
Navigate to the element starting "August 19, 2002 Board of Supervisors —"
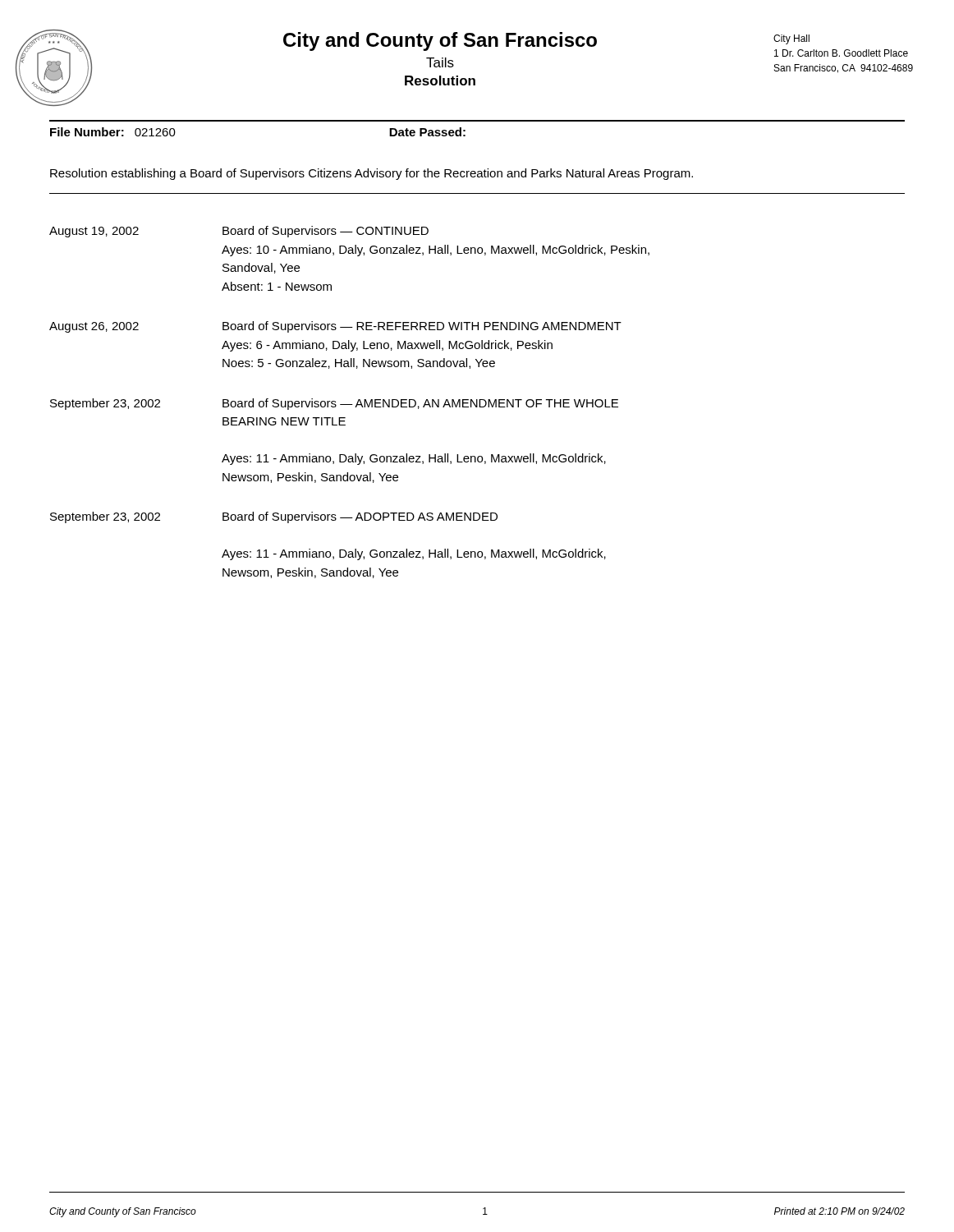pos(477,259)
